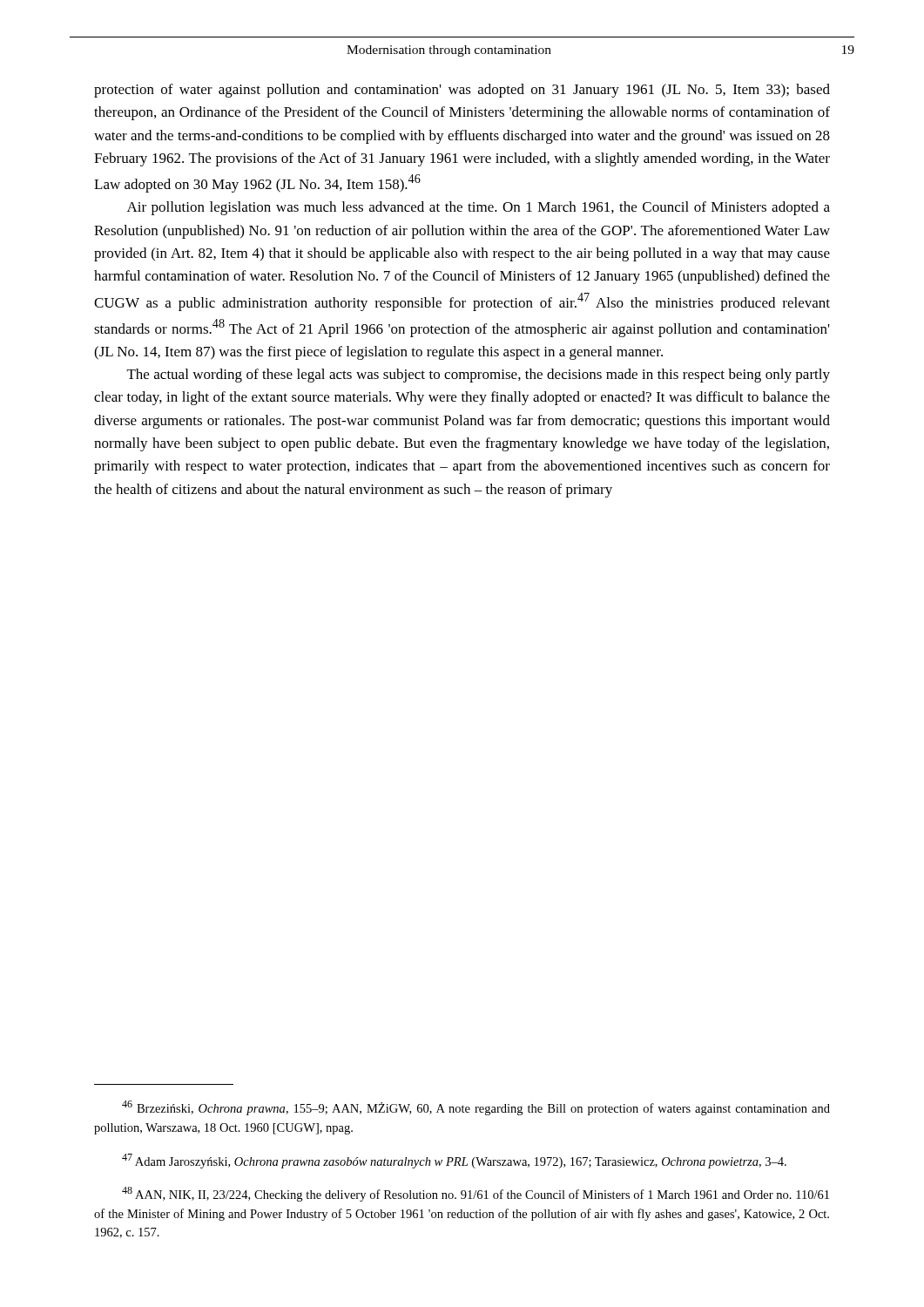
Task: Click on the footnote with the text "46 Brzeziński, Ochrona prawna, 155–9; AAN, MŻiGW,"
Action: pos(462,1117)
